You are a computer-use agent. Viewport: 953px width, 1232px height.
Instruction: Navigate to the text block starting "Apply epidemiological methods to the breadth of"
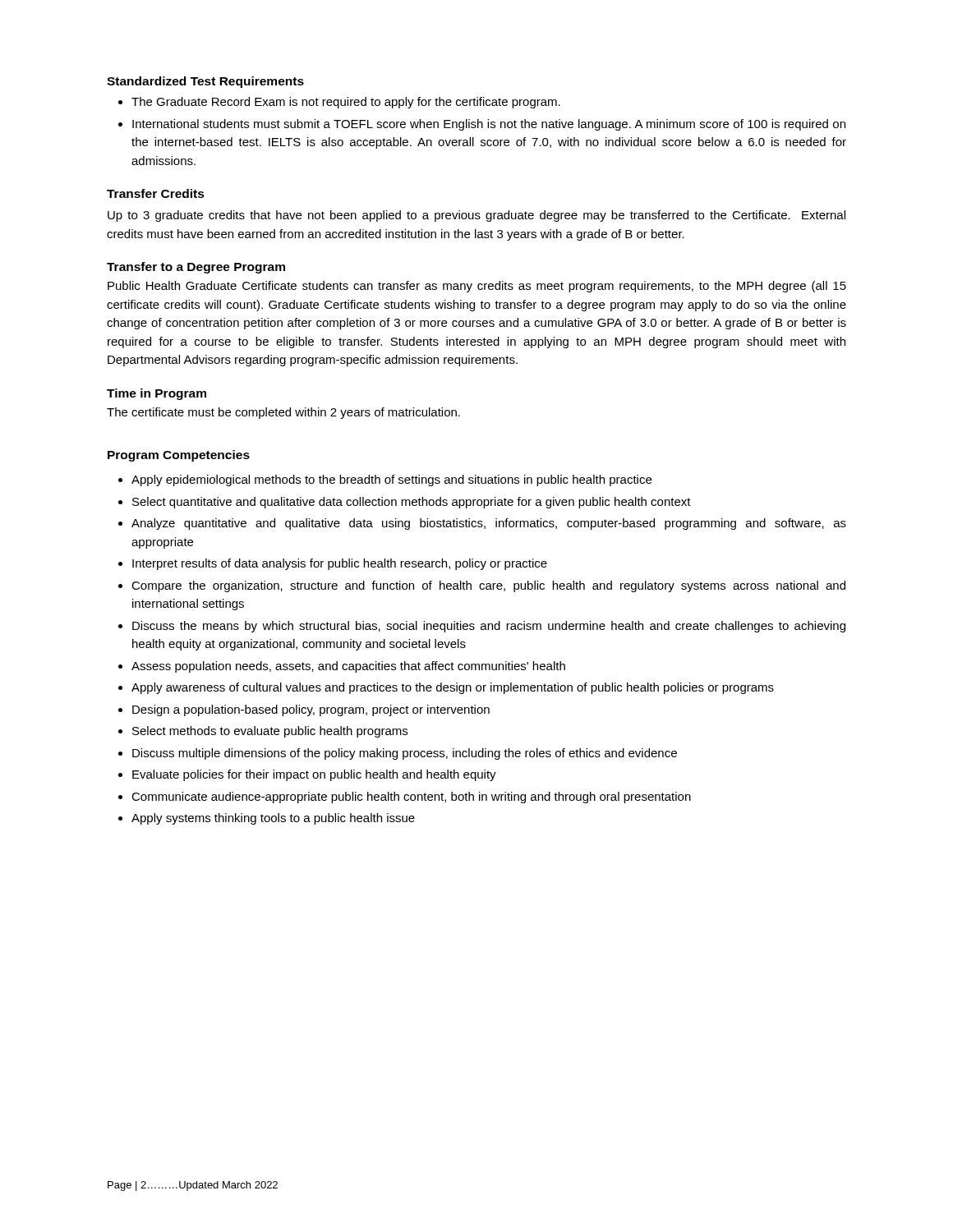click(x=392, y=479)
